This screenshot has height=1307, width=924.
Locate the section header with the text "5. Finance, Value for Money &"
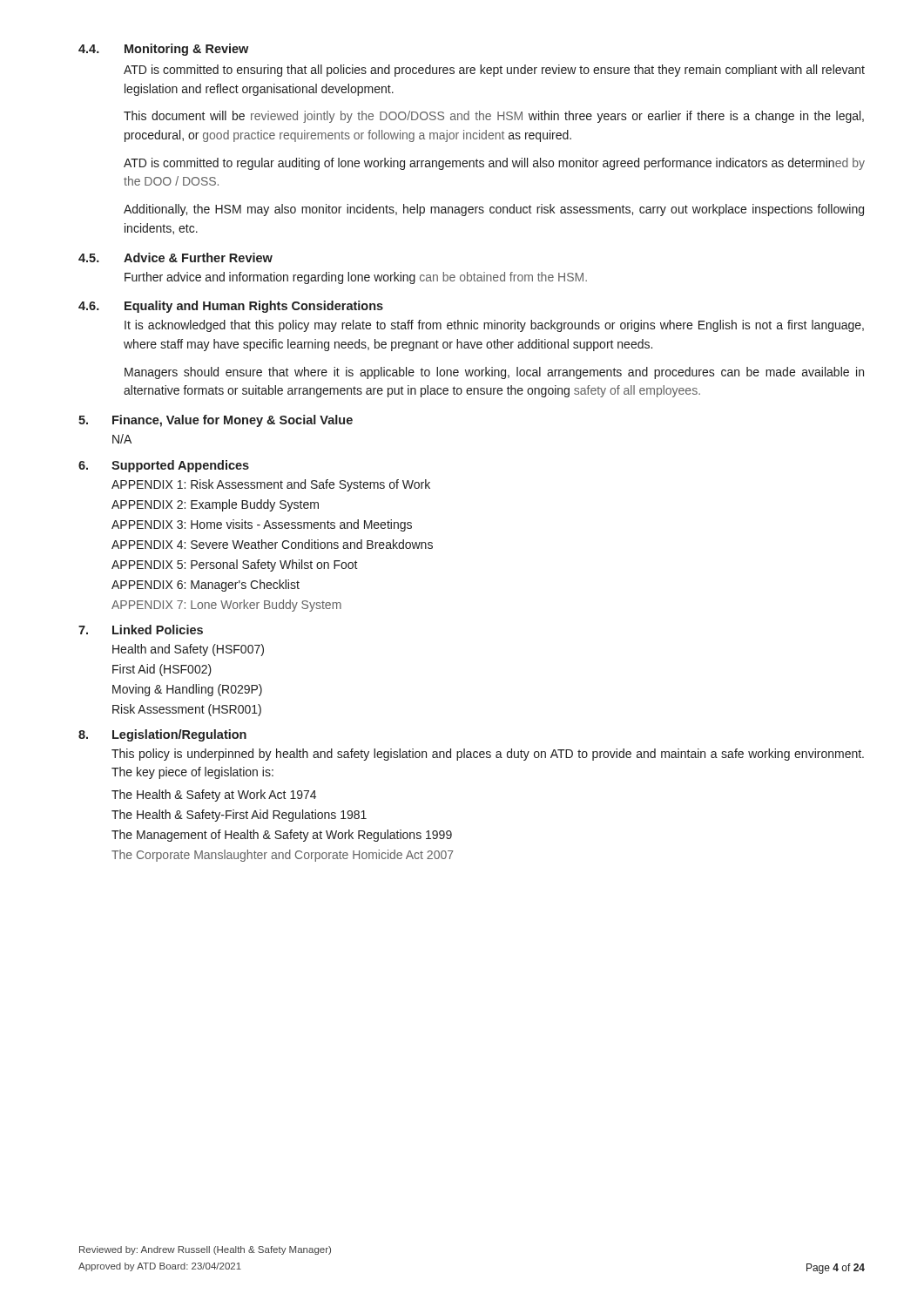pos(216,420)
